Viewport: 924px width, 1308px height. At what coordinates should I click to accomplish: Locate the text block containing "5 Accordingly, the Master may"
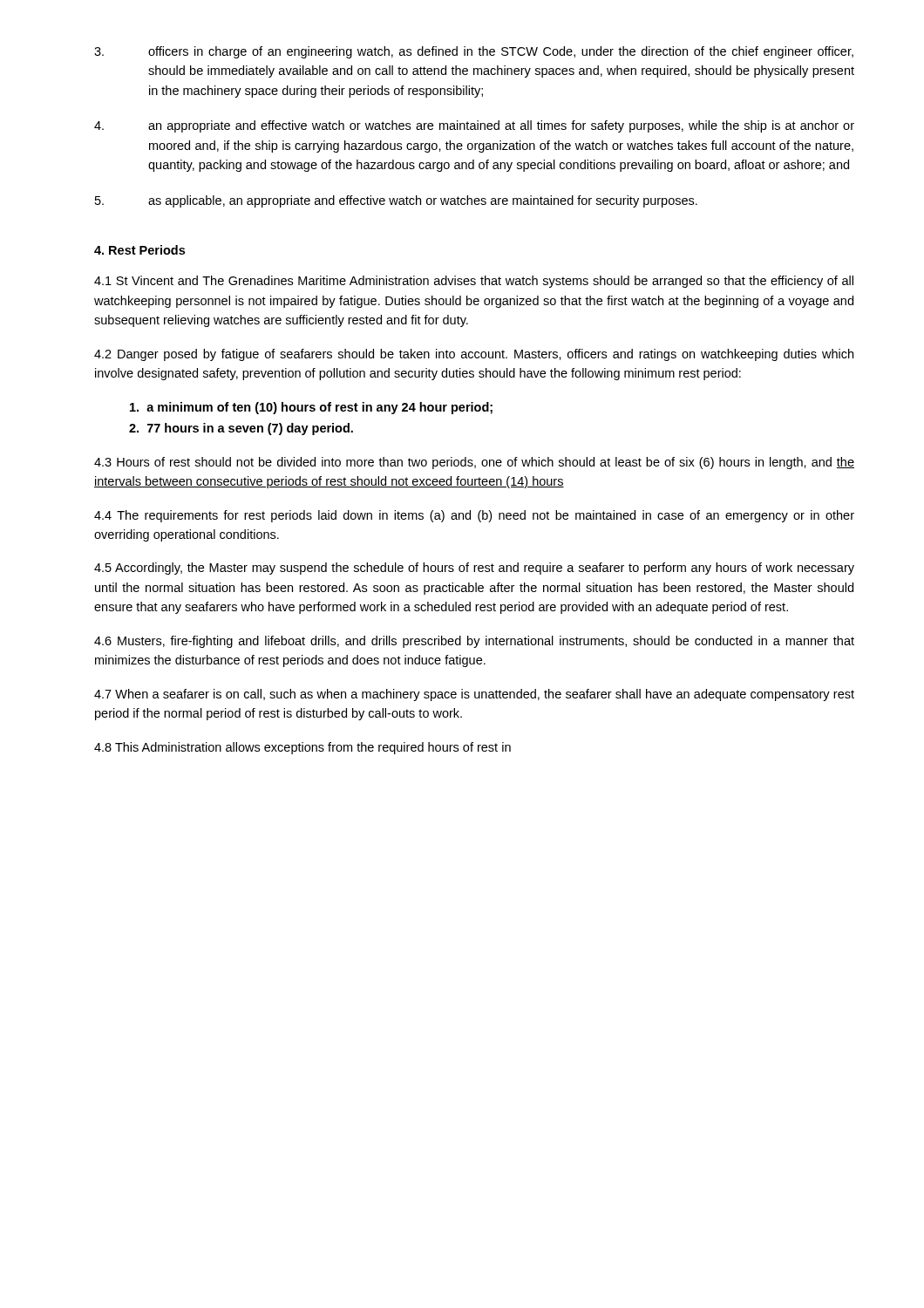pyautogui.click(x=474, y=588)
